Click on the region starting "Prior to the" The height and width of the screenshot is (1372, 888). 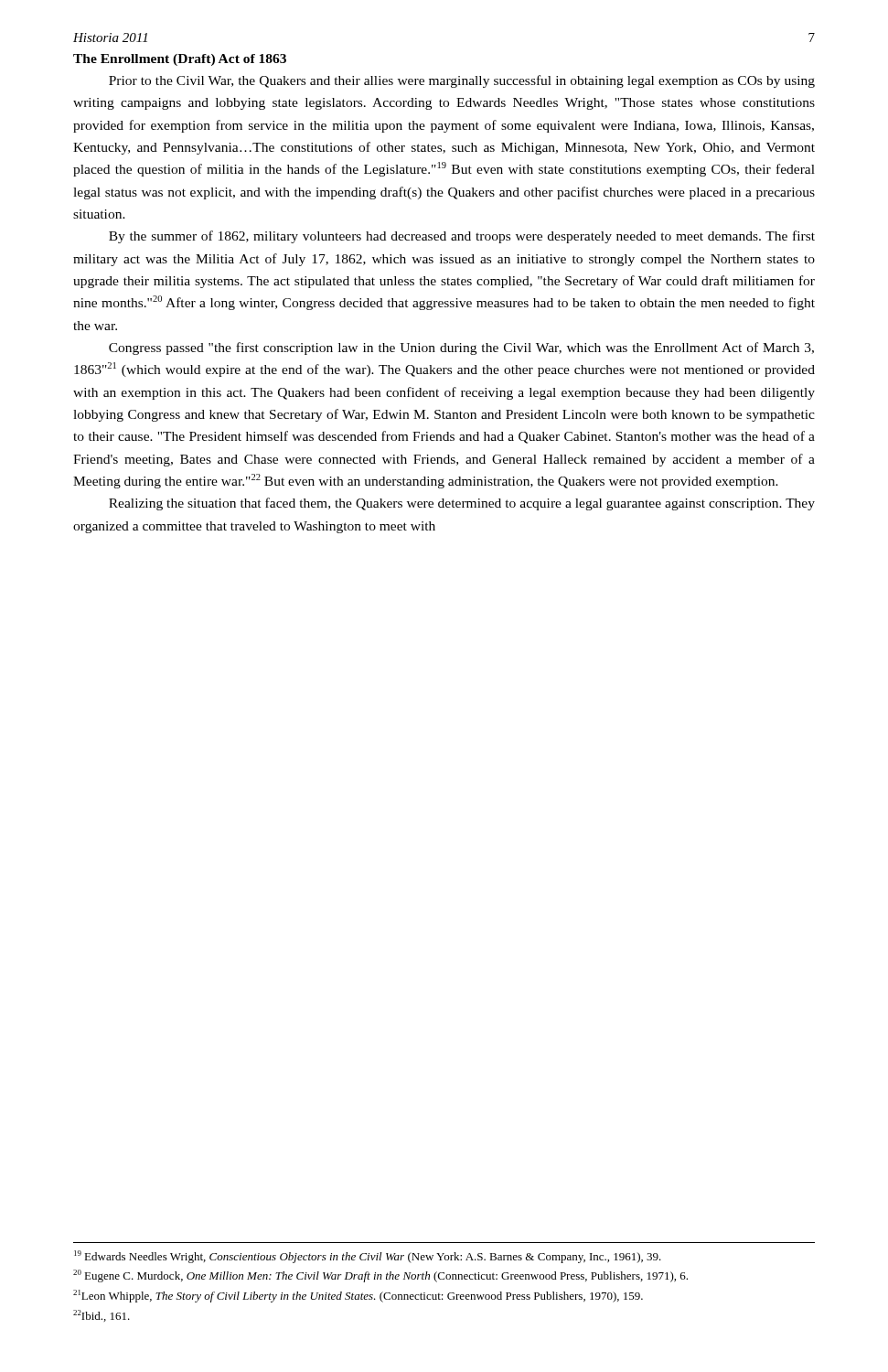[x=444, y=147]
